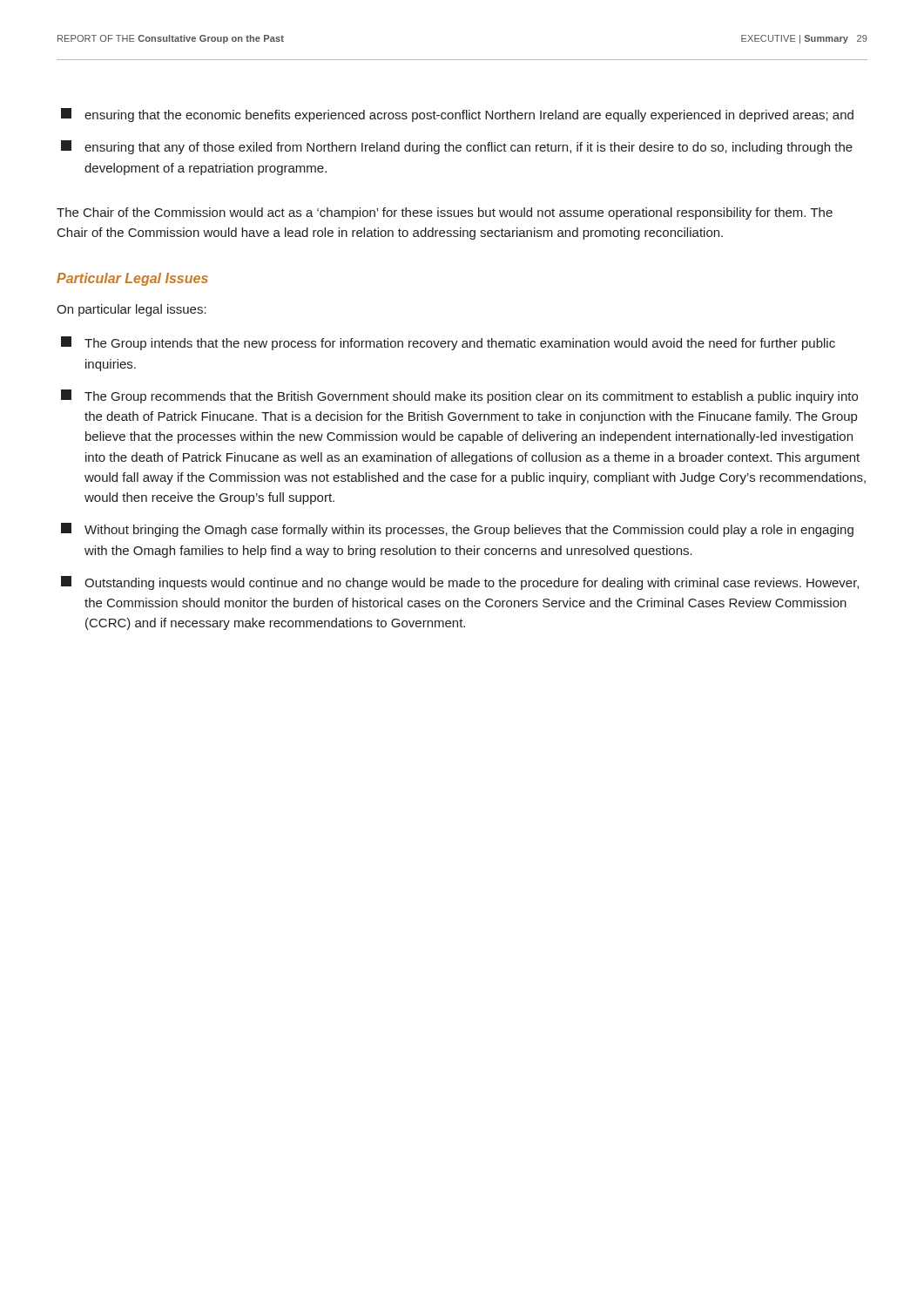Find the list item that says "ensuring that the economic benefits"
The height and width of the screenshot is (1307, 924).
[x=462, y=115]
